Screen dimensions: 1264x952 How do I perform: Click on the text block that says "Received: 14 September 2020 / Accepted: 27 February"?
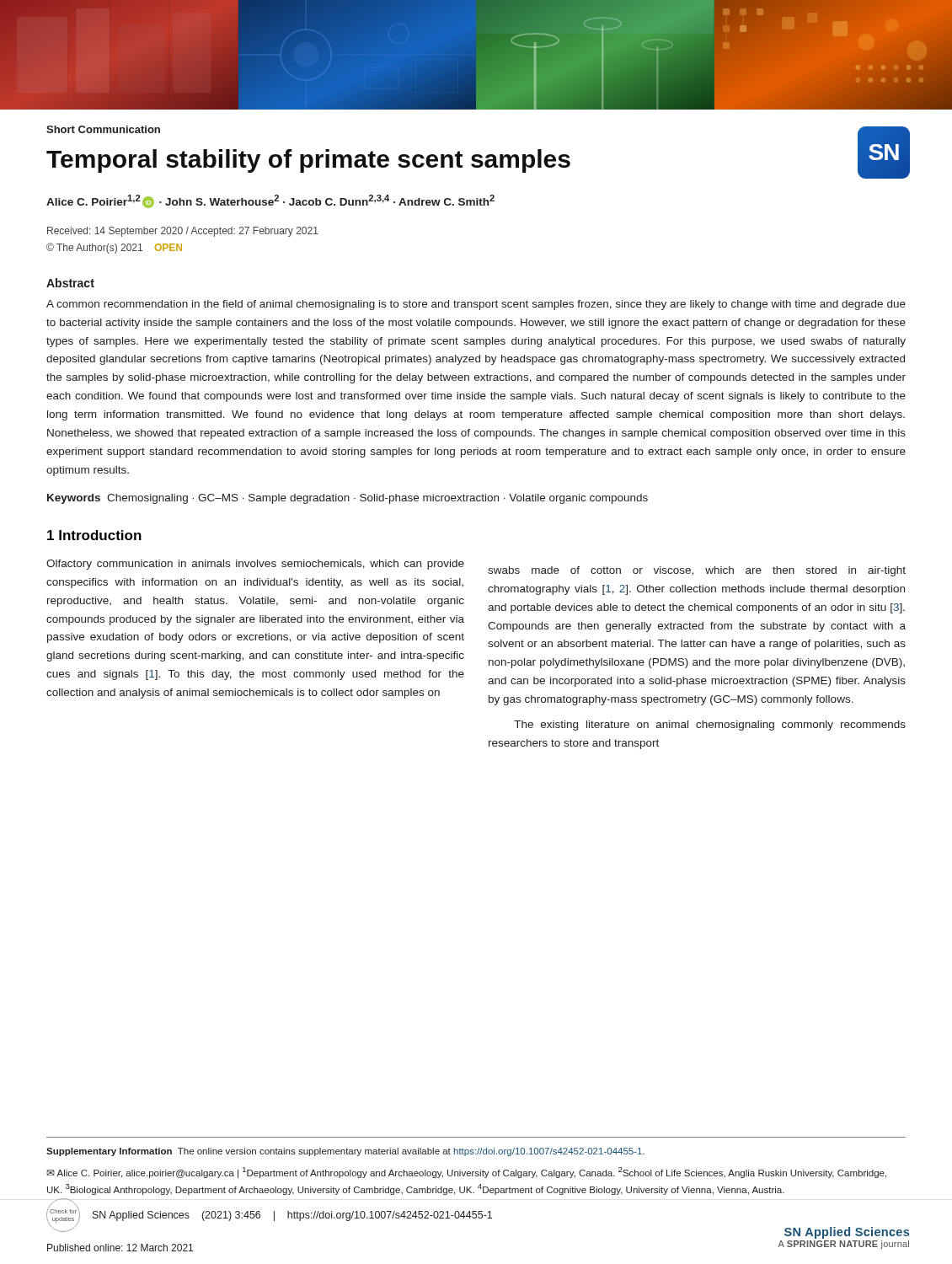click(x=182, y=239)
